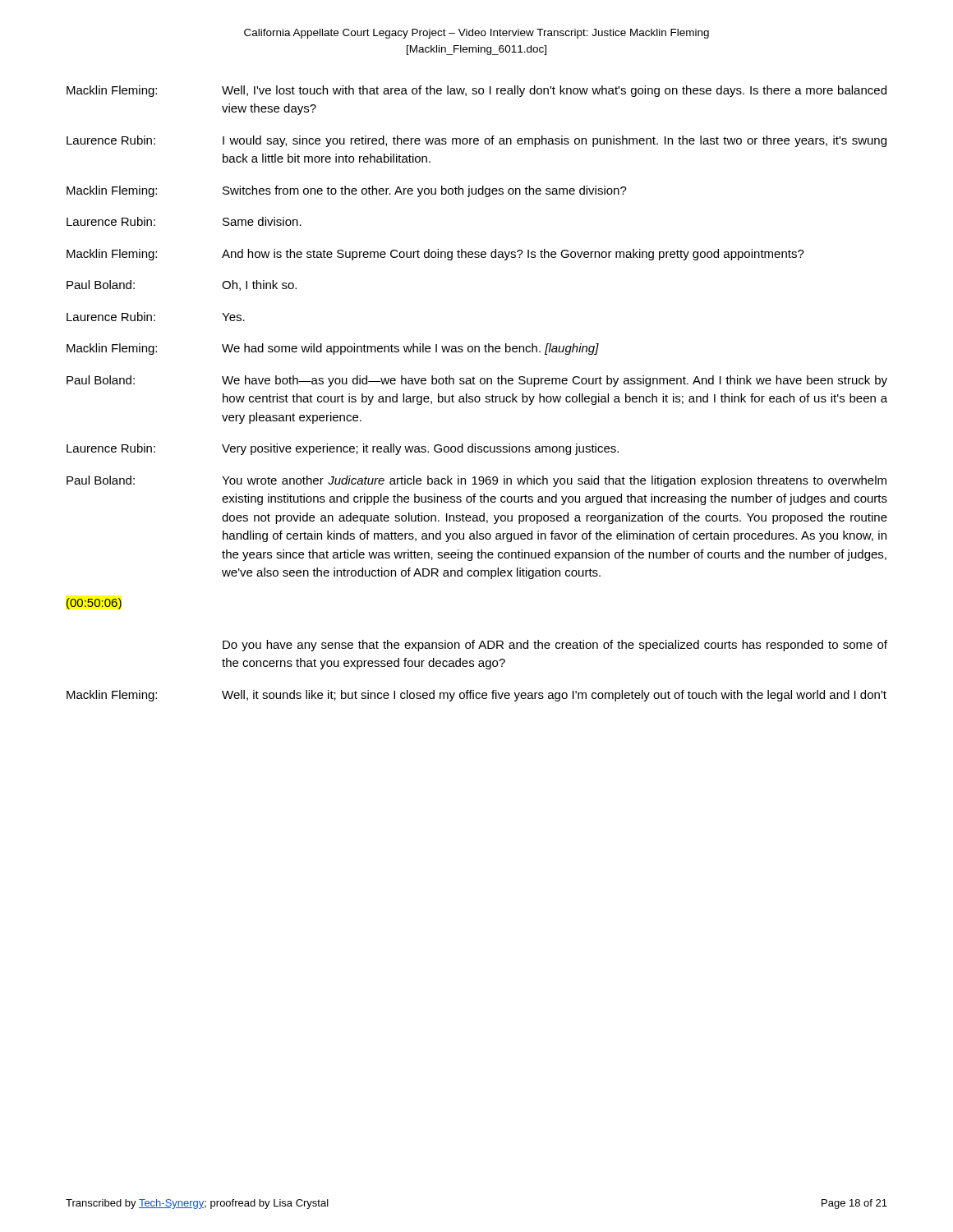This screenshot has height=1232, width=953.
Task: Find the block on this page that starts "Laurence Rubin: Very positive experience;"
Action: 476,449
